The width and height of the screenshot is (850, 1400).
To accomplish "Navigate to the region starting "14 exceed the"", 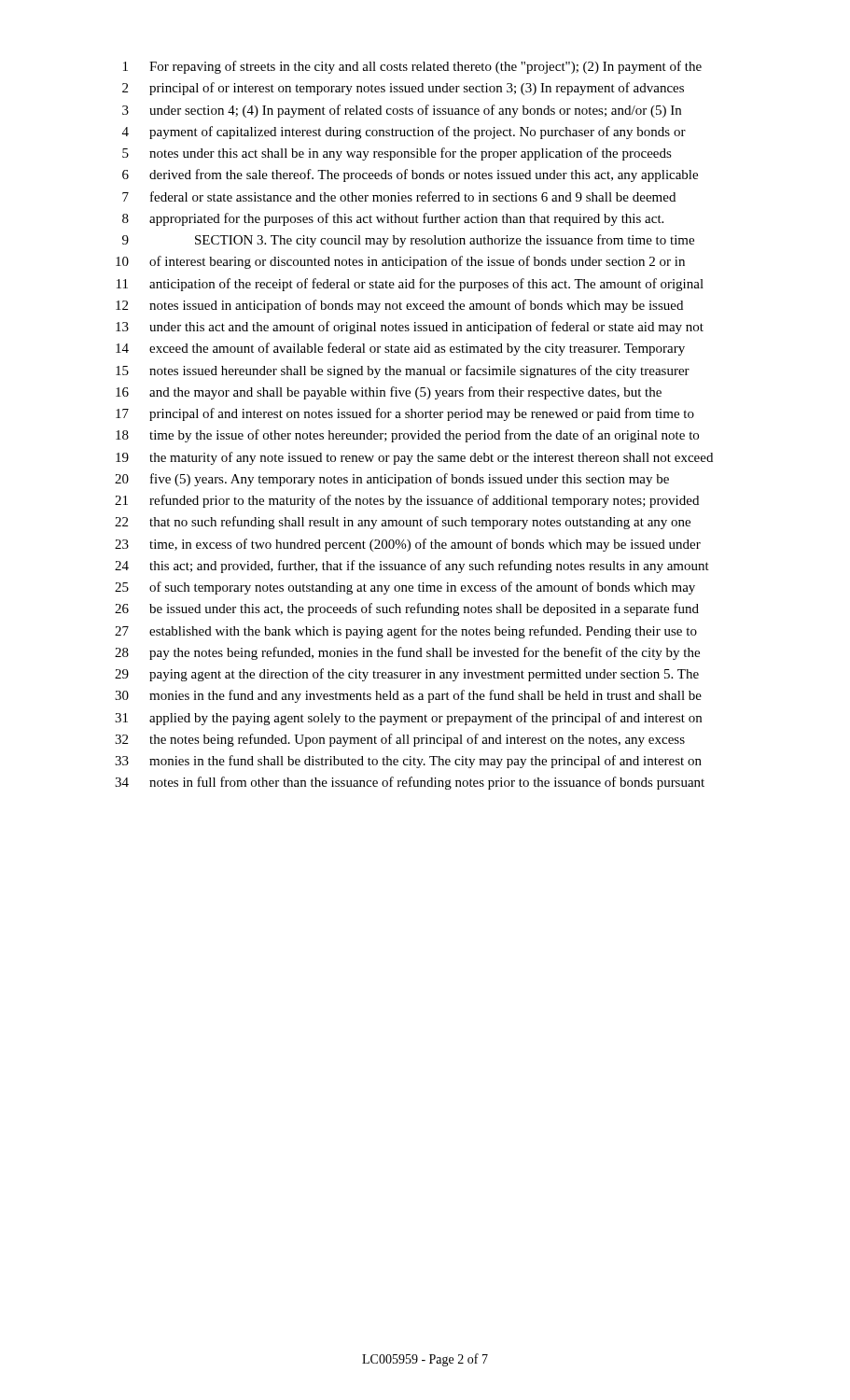I will click(x=425, y=349).
